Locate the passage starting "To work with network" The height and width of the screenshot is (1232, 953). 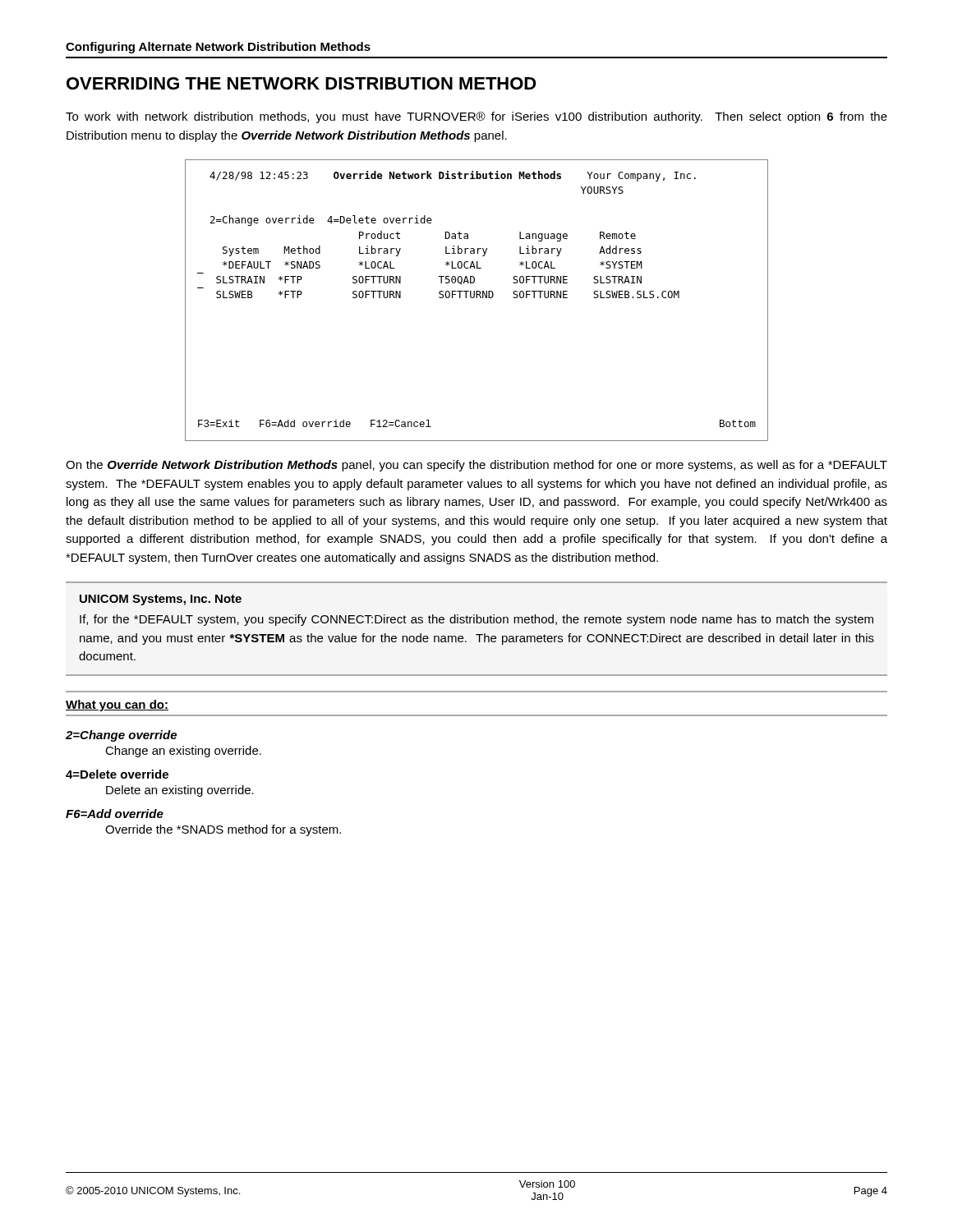[x=476, y=125]
